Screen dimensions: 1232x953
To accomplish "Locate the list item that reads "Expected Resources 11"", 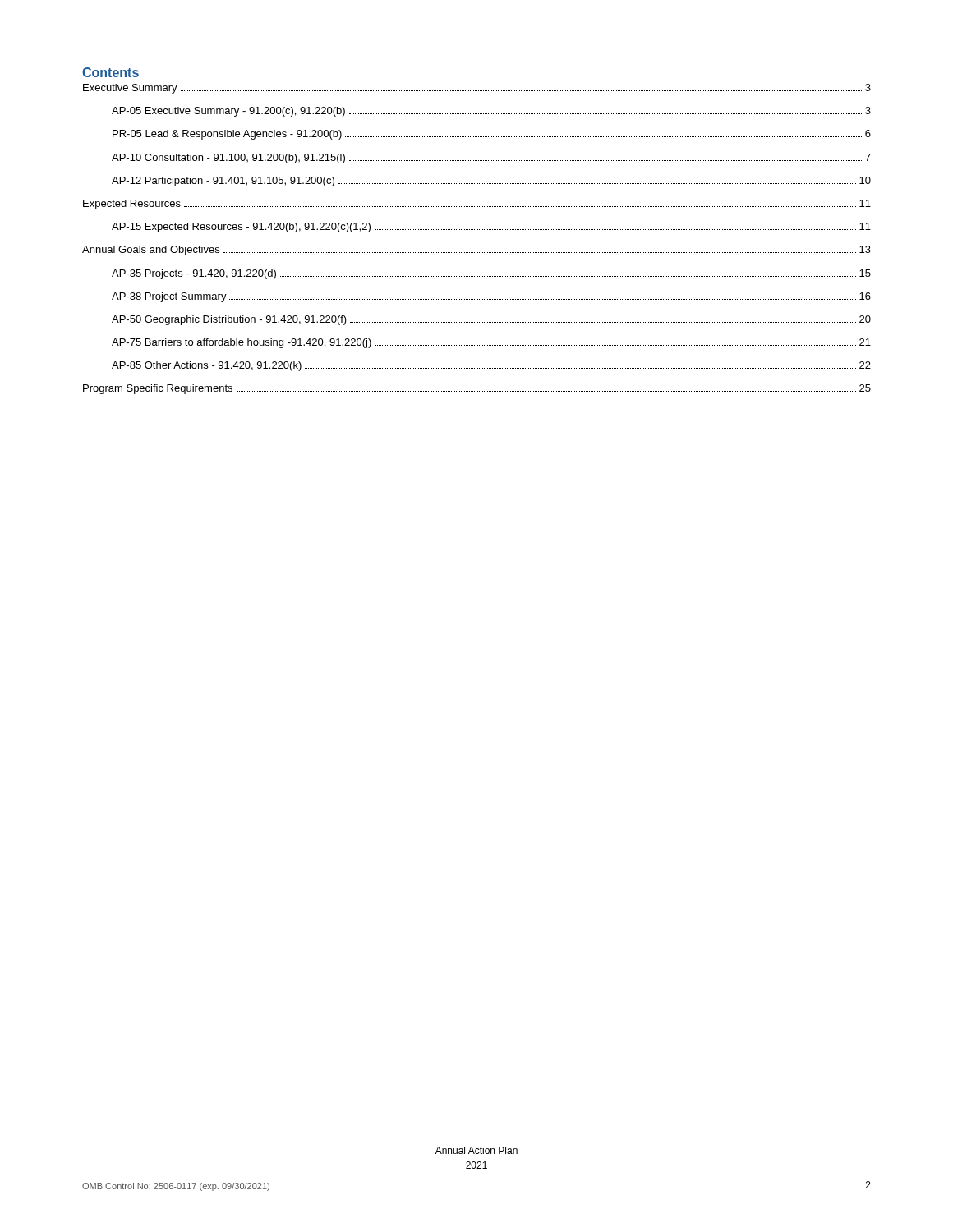I will [x=476, y=204].
